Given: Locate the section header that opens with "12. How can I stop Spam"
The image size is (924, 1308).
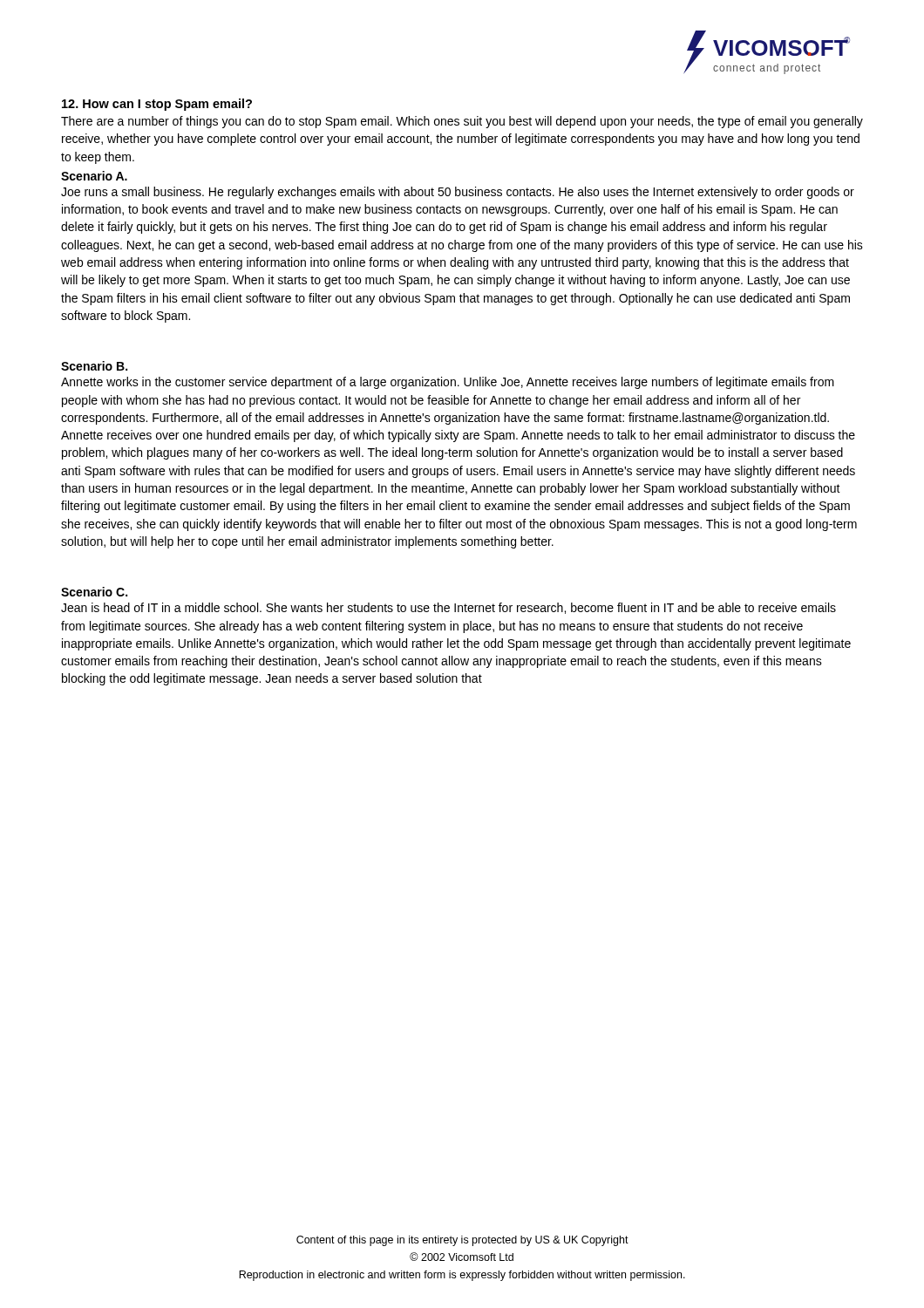Looking at the screenshot, I should tap(157, 104).
